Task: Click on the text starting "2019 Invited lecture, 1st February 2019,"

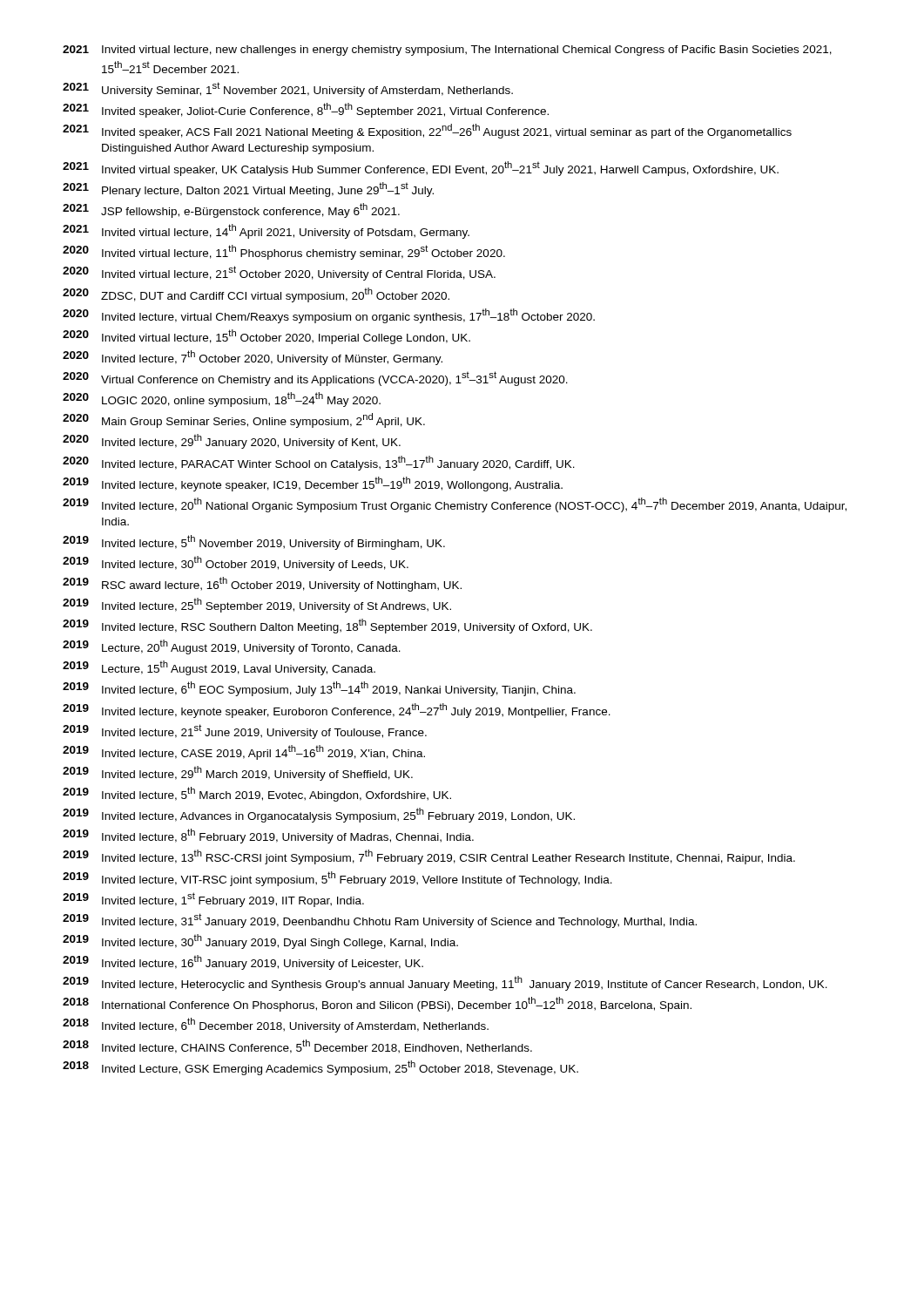Action: pos(213,900)
